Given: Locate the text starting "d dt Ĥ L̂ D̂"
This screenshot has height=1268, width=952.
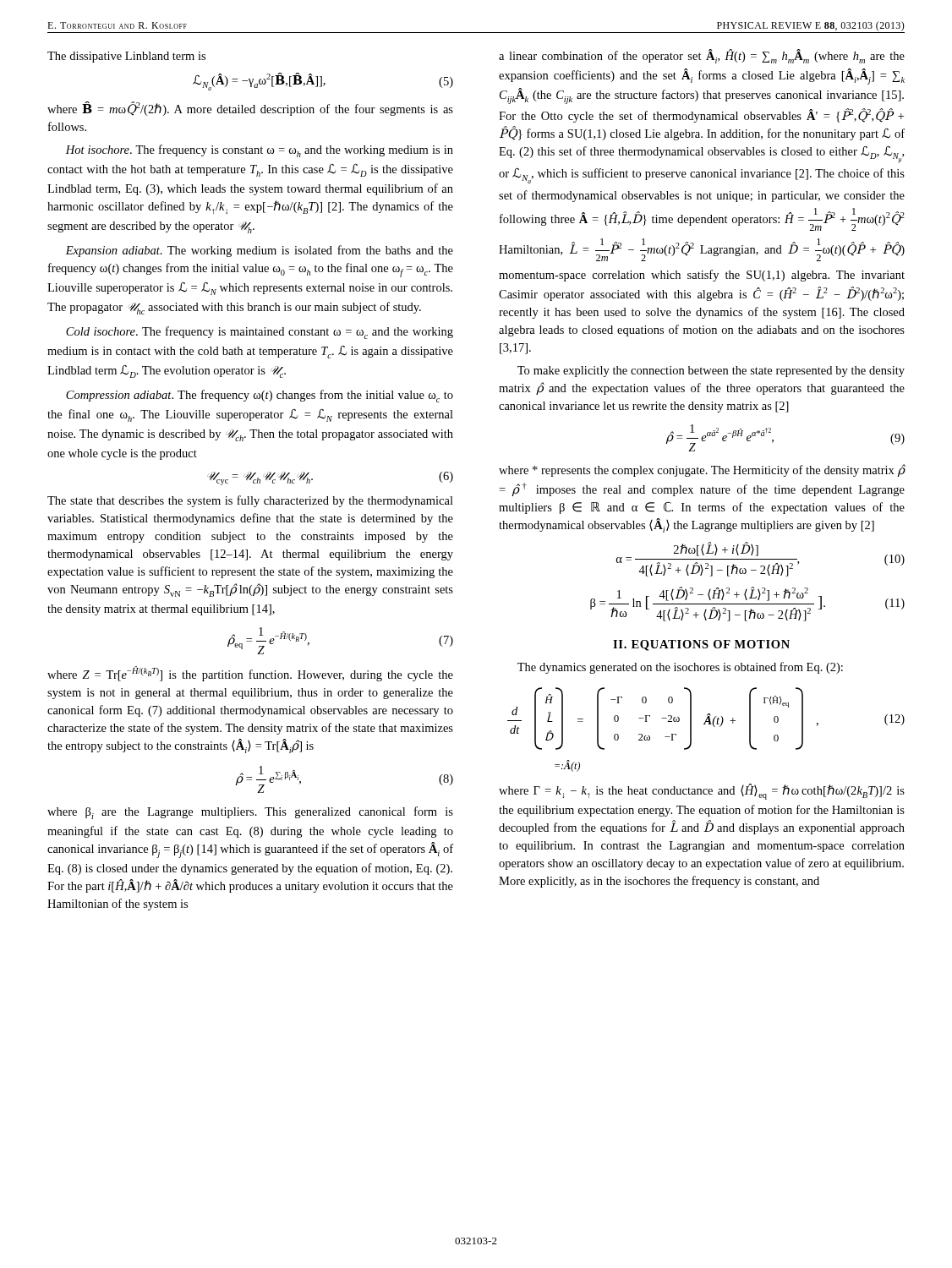Looking at the screenshot, I should 706,729.
